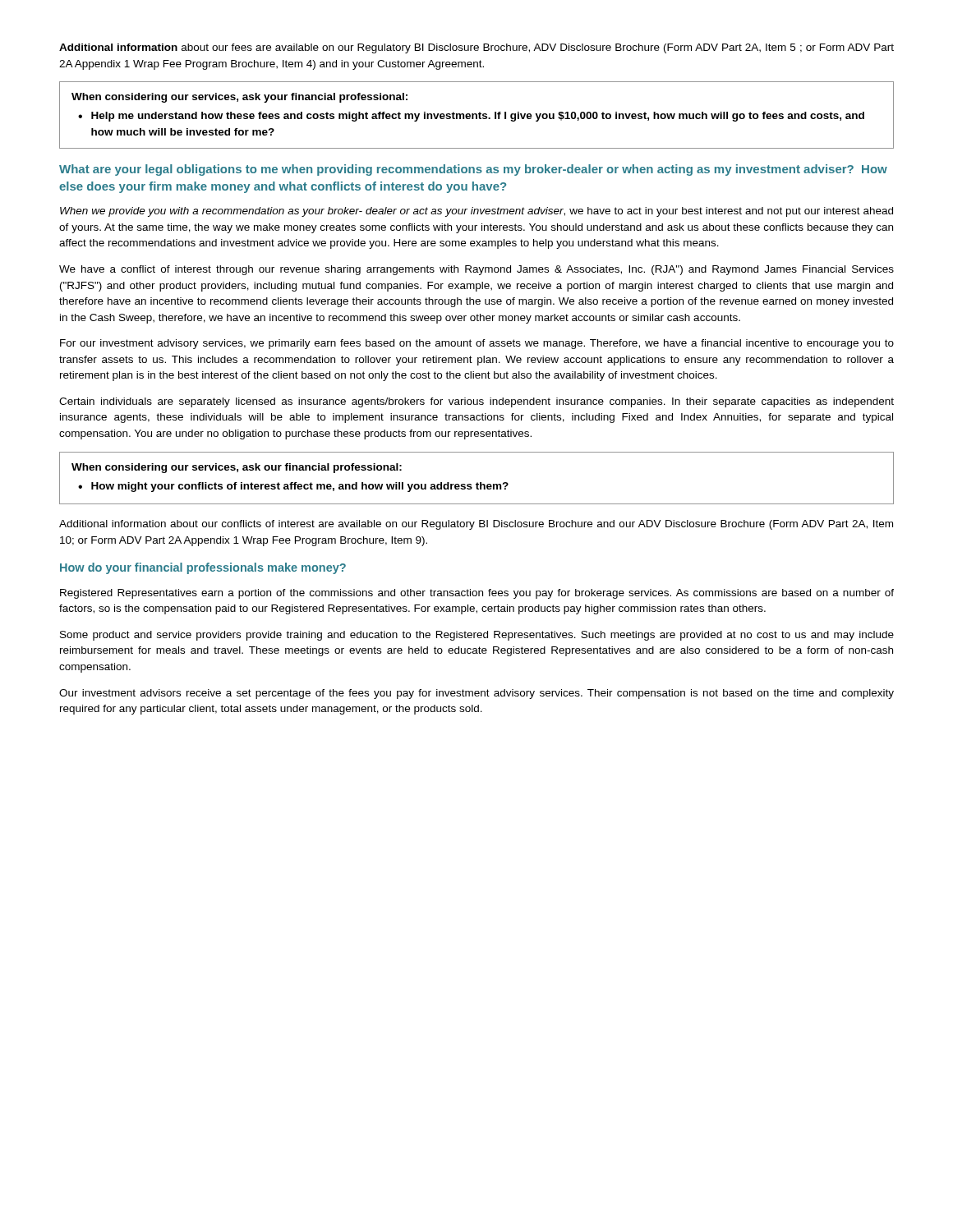This screenshot has height=1232, width=953.
Task: Point to the block beginning "Additional information about our conflicts of interest"
Action: click(x=476, y=532)
